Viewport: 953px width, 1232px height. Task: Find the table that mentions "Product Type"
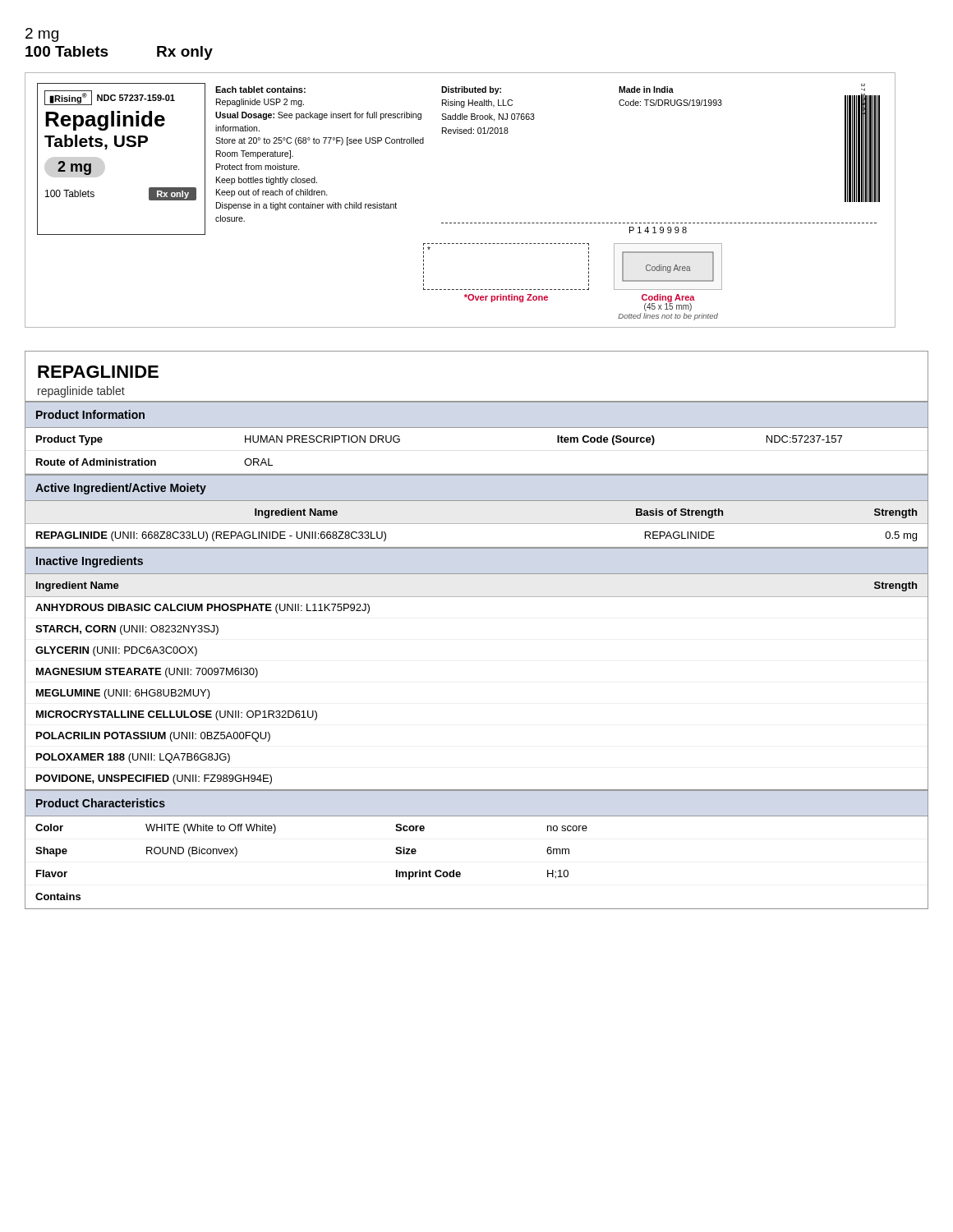[476, 438]
